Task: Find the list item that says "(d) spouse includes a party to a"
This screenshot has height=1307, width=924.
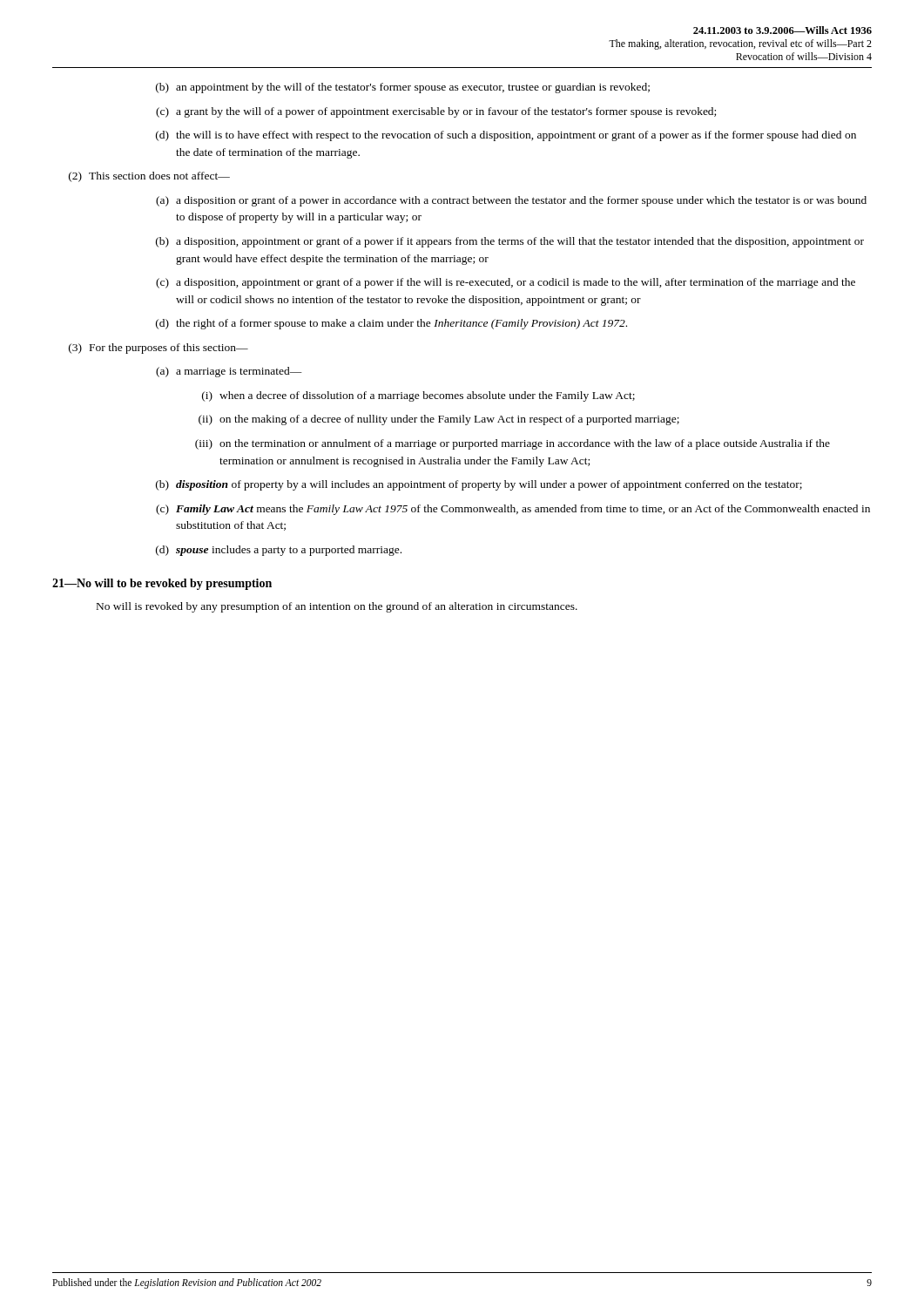Action: (x=279, y=551)
